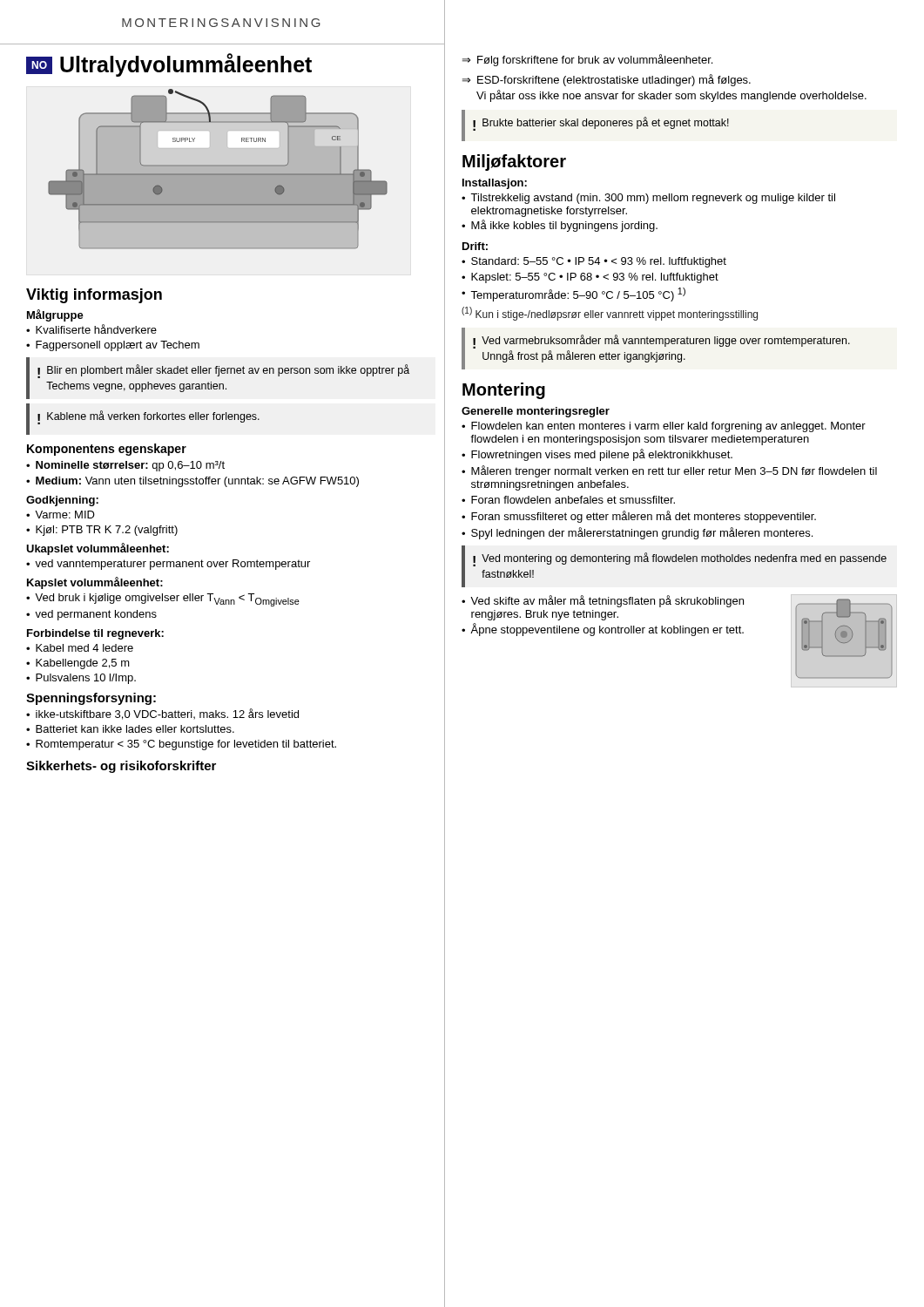Find the list item that reads "• Nominelle størrelser: qp"
The height and width of the screenshot is (1307, 924).
[x=125, y=466]
